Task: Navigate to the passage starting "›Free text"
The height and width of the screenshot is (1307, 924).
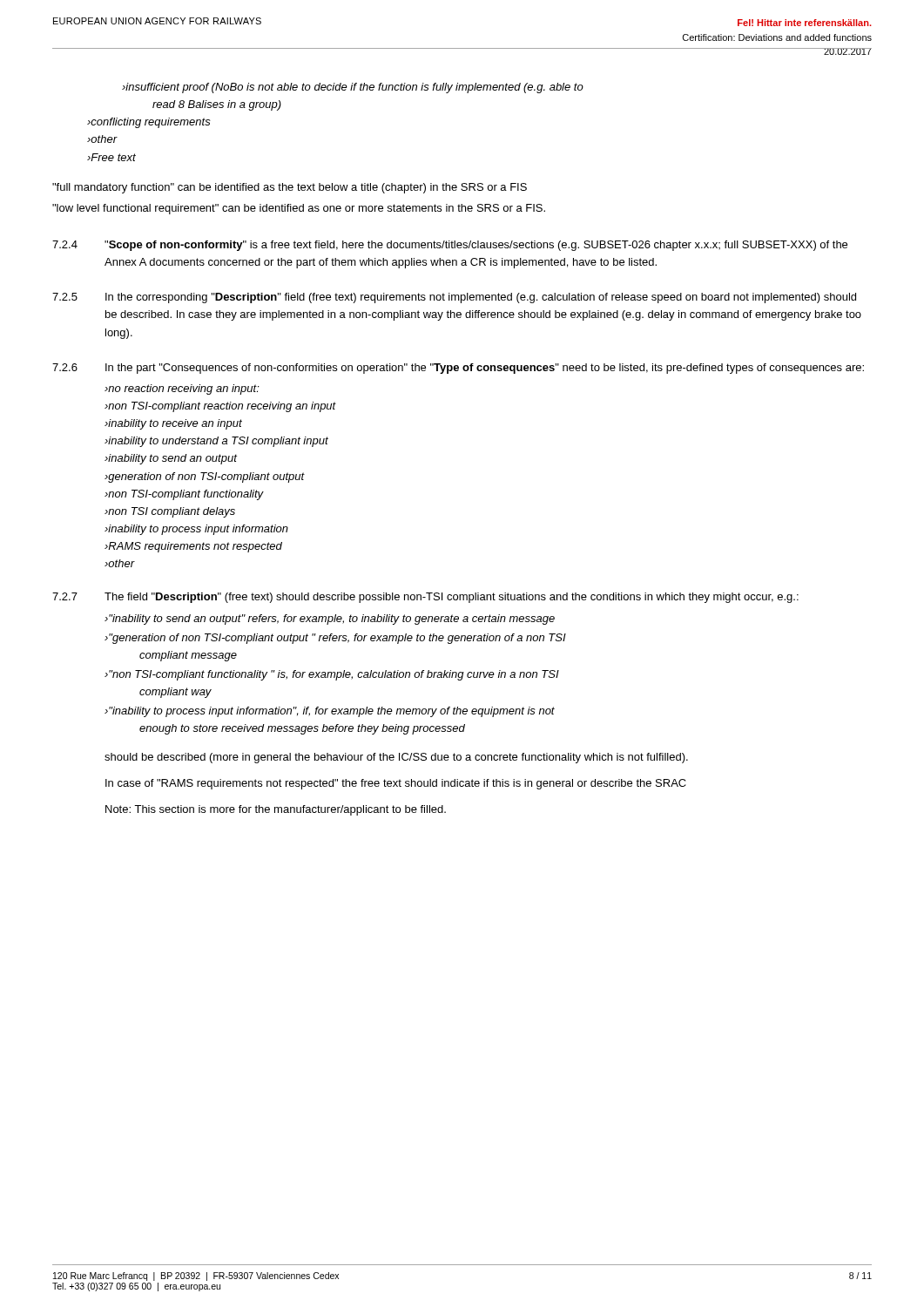Action: (x=111, y=157)
